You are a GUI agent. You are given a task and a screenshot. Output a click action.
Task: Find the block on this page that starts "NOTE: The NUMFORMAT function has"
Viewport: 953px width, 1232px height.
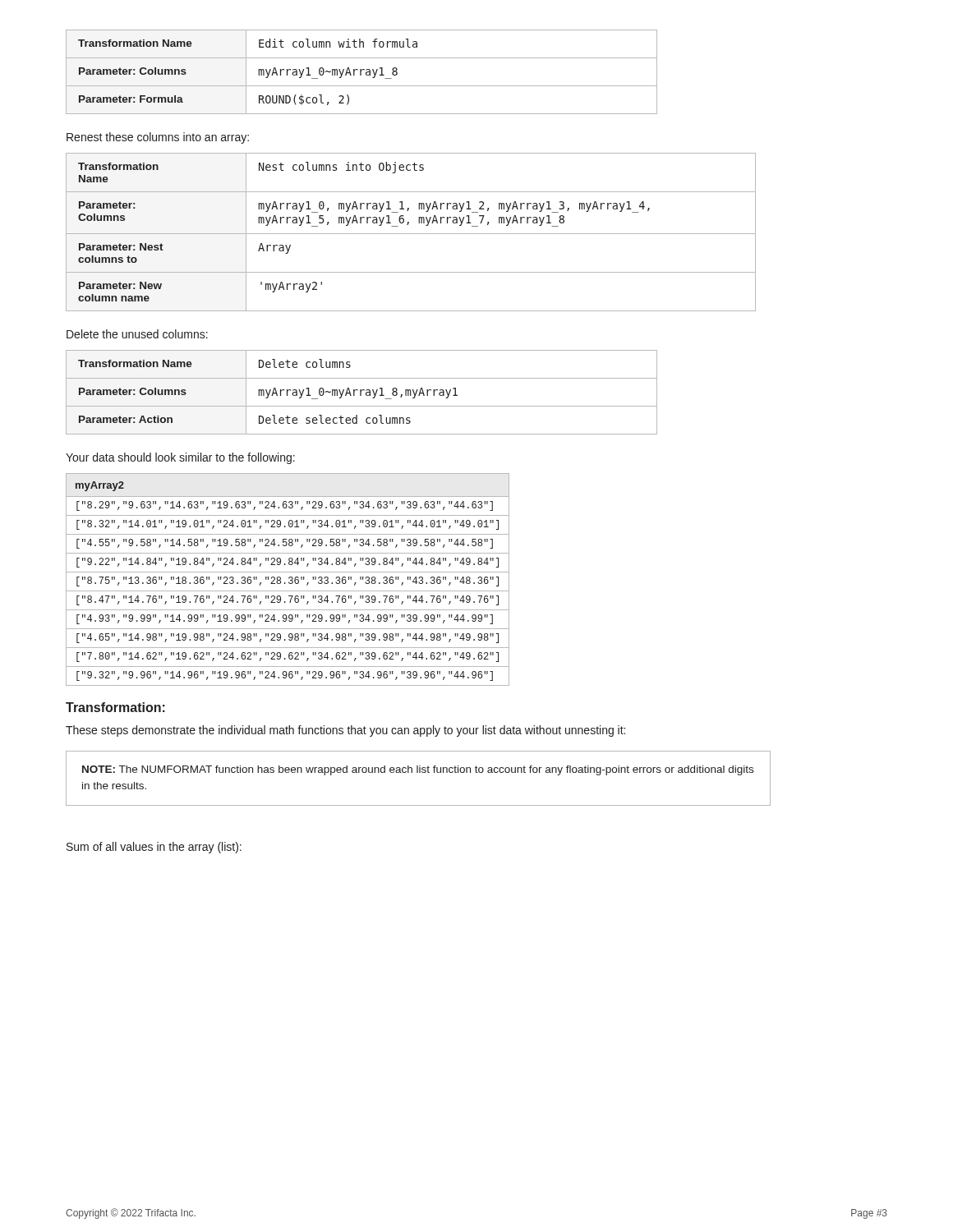click(418, 777)
